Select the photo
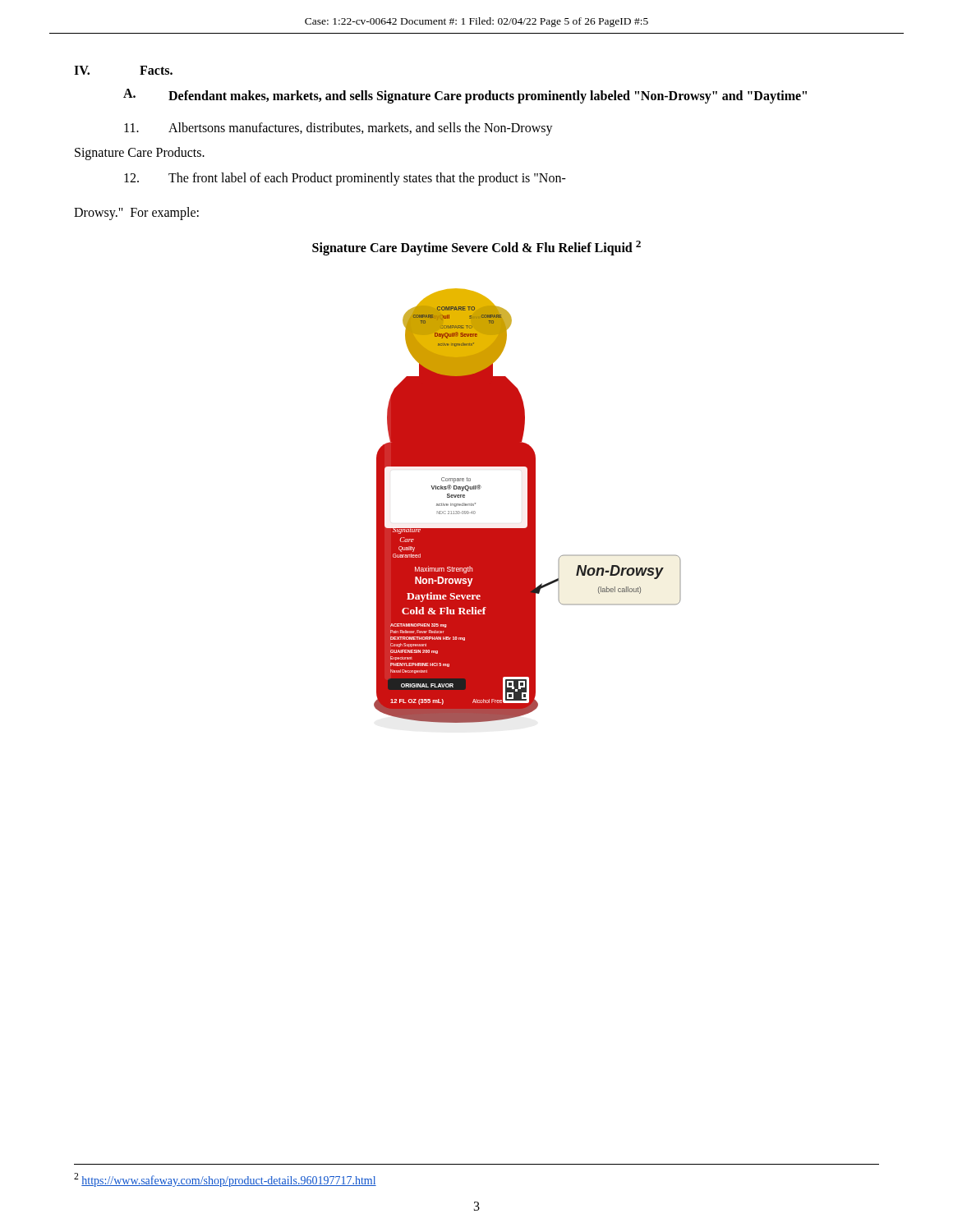Screen dimensions: 1232x953 pyautogui.click(x=476, y=517)
